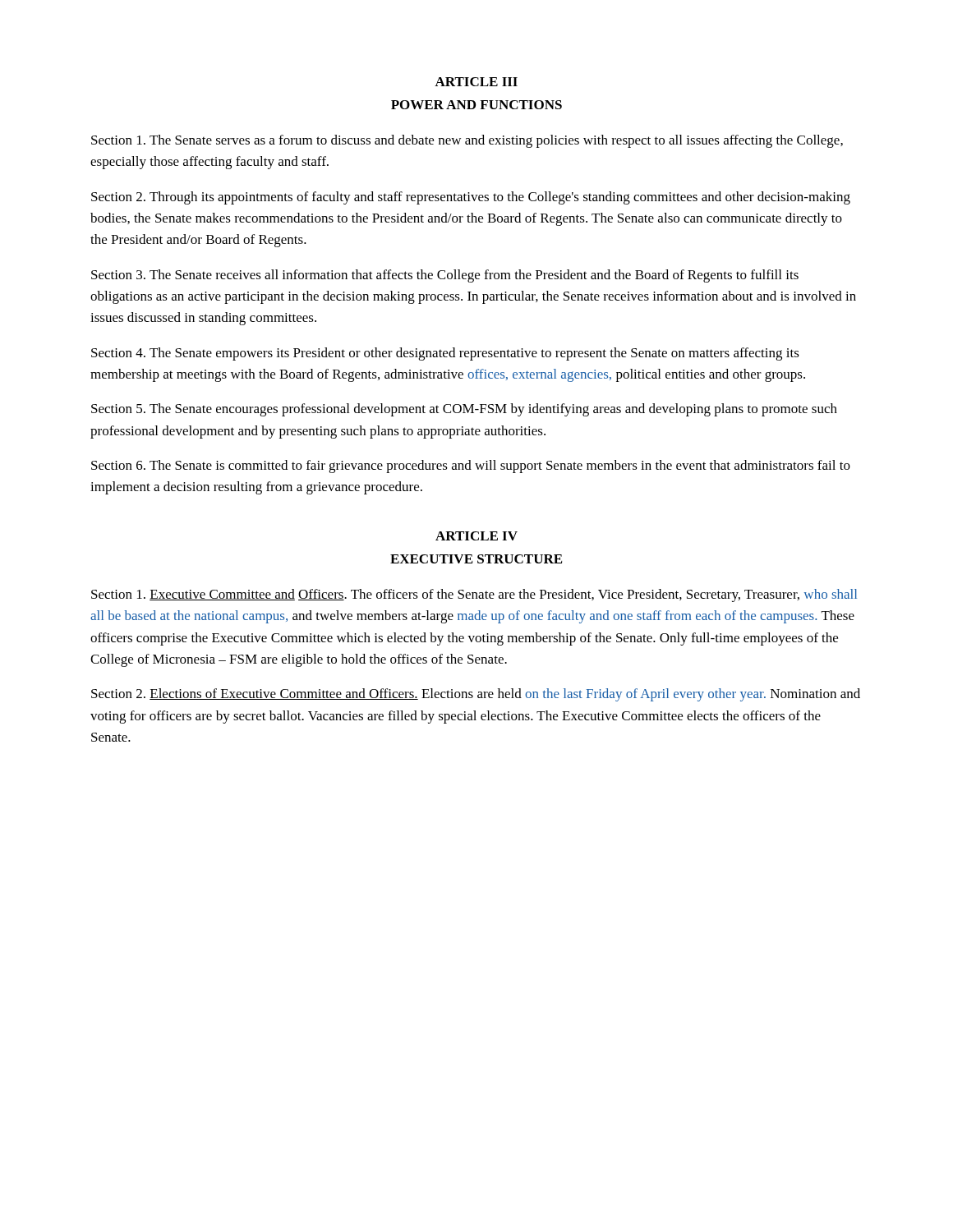Select the element starting "Section 2. Through its appointments of faculty"
953x1232 pixels.
coord(470,218)
